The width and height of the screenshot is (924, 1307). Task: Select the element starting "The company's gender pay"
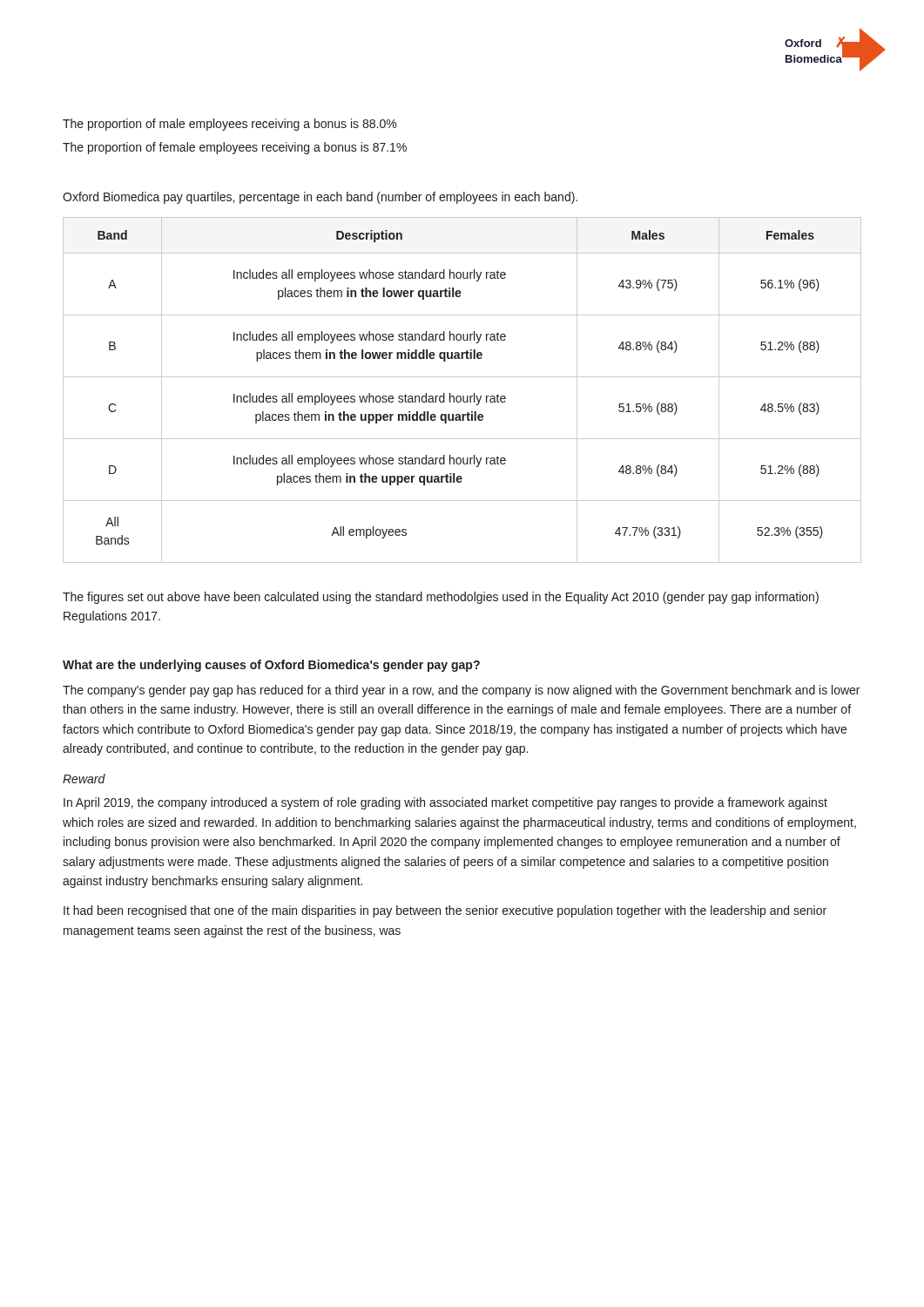click(461, 719)
